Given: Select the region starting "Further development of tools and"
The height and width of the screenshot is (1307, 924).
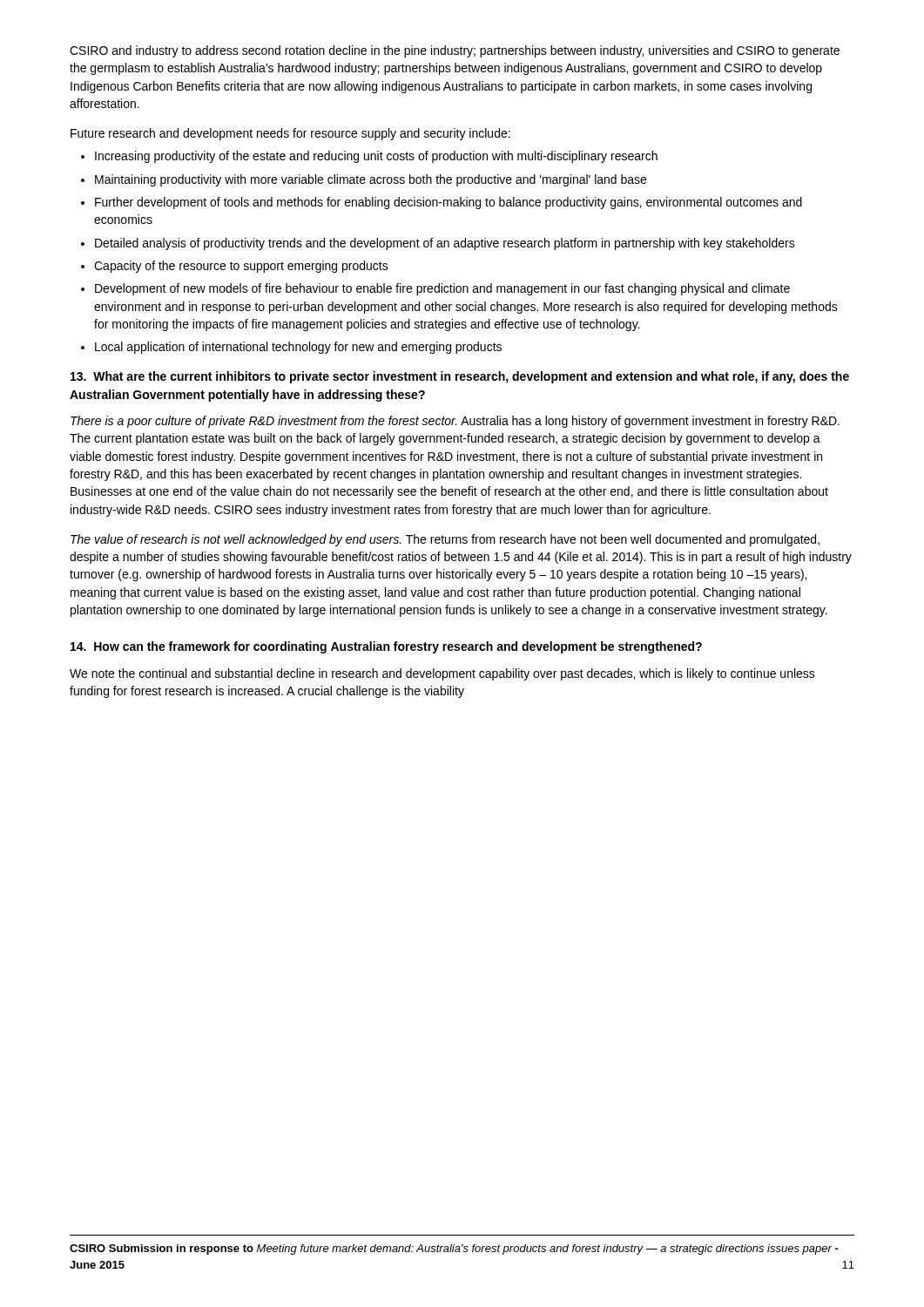Looking at the screenshot, I should pyautogui.click(x=448, y=211).
